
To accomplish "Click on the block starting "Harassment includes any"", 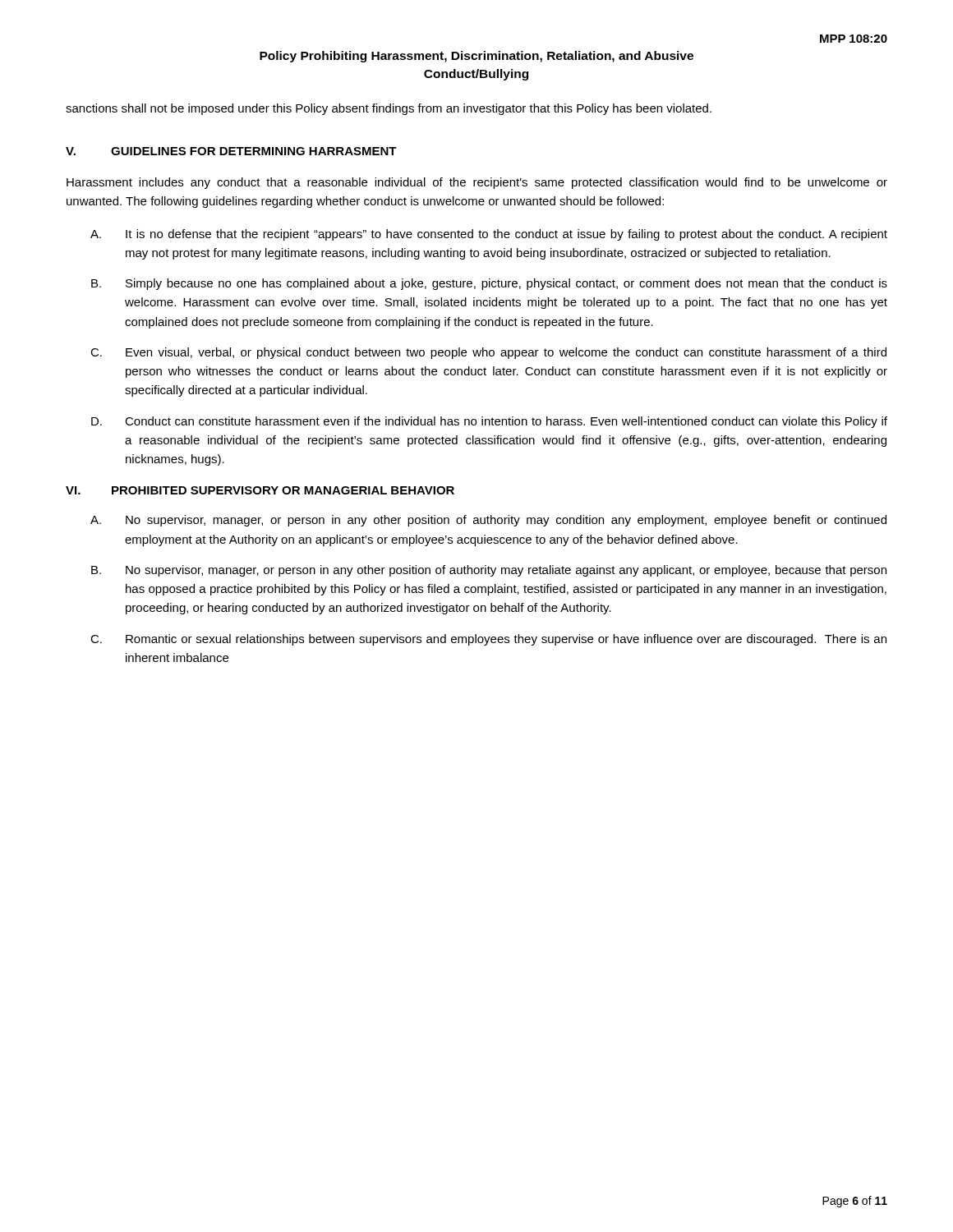I will [476, 192].
